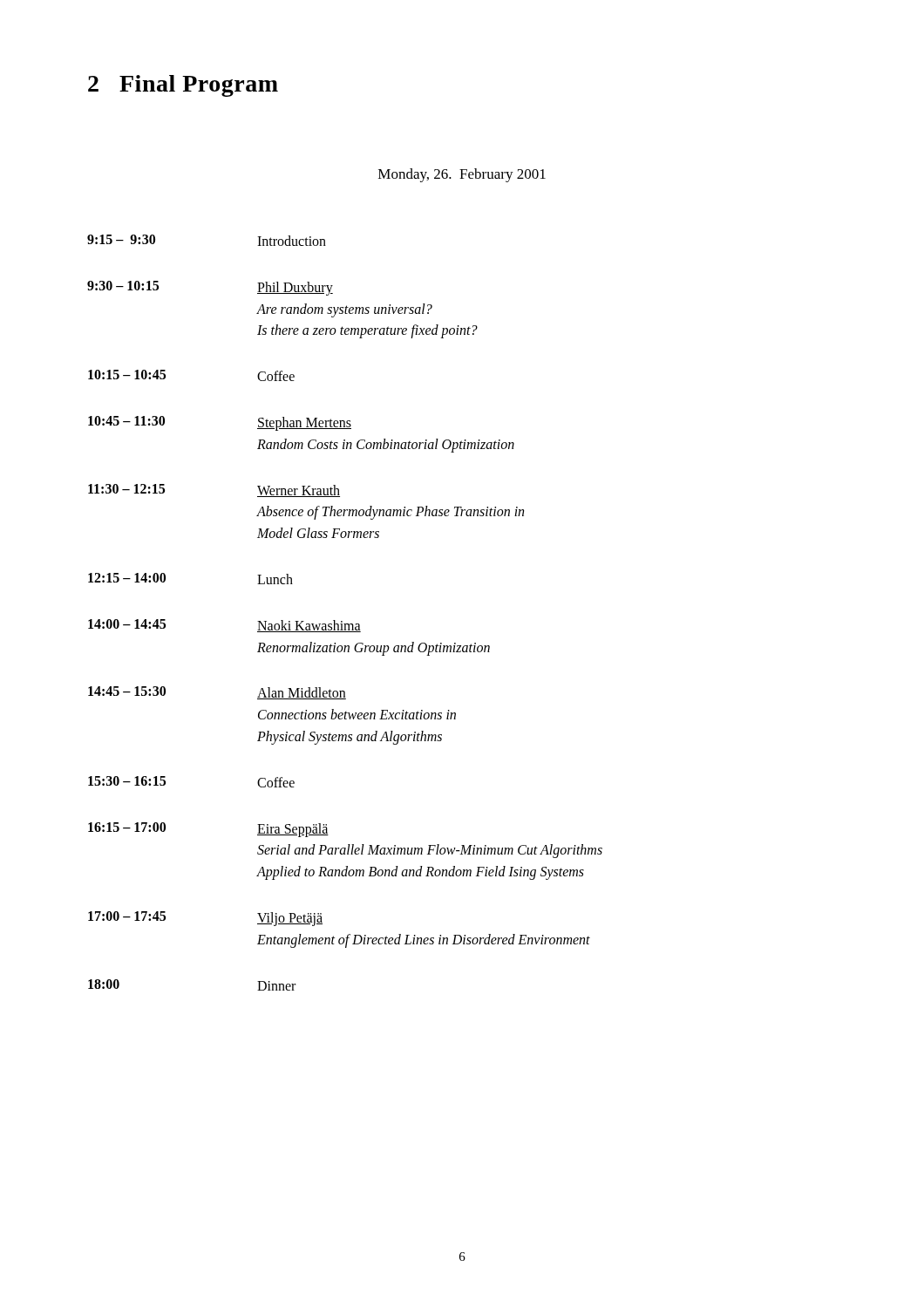The height and width of the screenshot is (1308, 924).
Task: Click on the passage starting "15:30 – 16:15 Coffee"
Action: pyautogui.click(x=117, y=782)
